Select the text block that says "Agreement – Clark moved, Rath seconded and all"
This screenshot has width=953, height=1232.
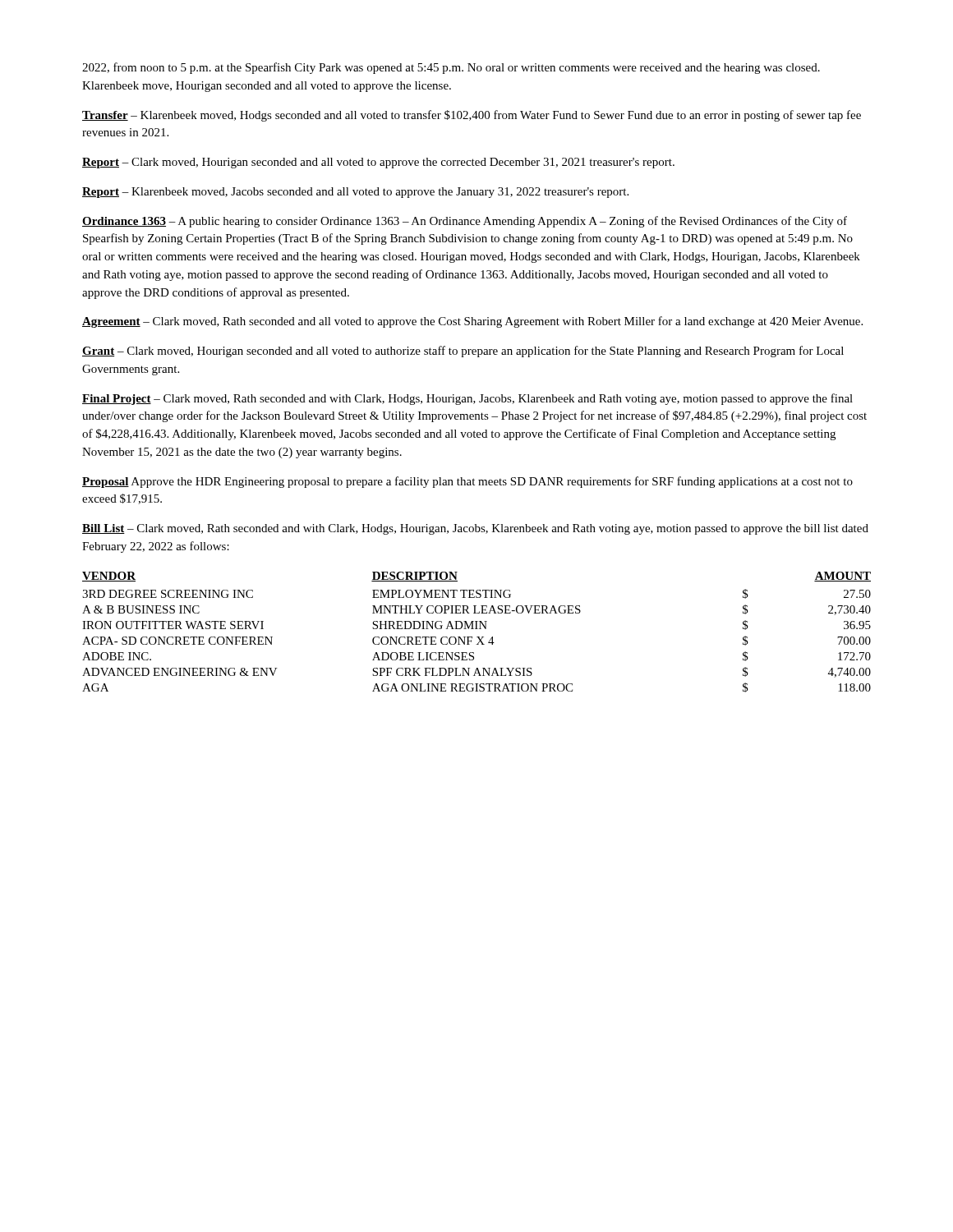(x=473, y=321)
